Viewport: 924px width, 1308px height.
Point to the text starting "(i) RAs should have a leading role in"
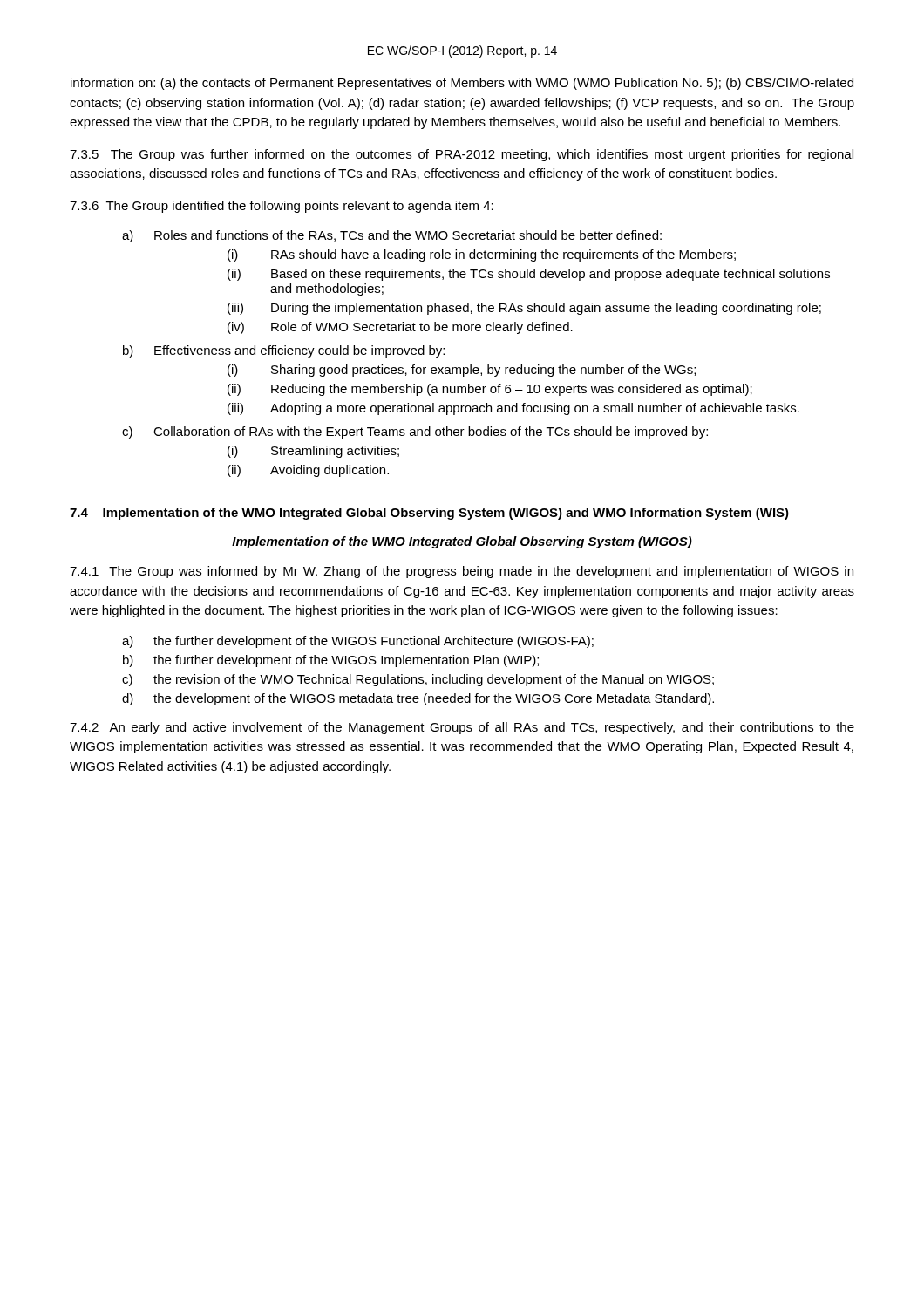[x=540, y=254]
